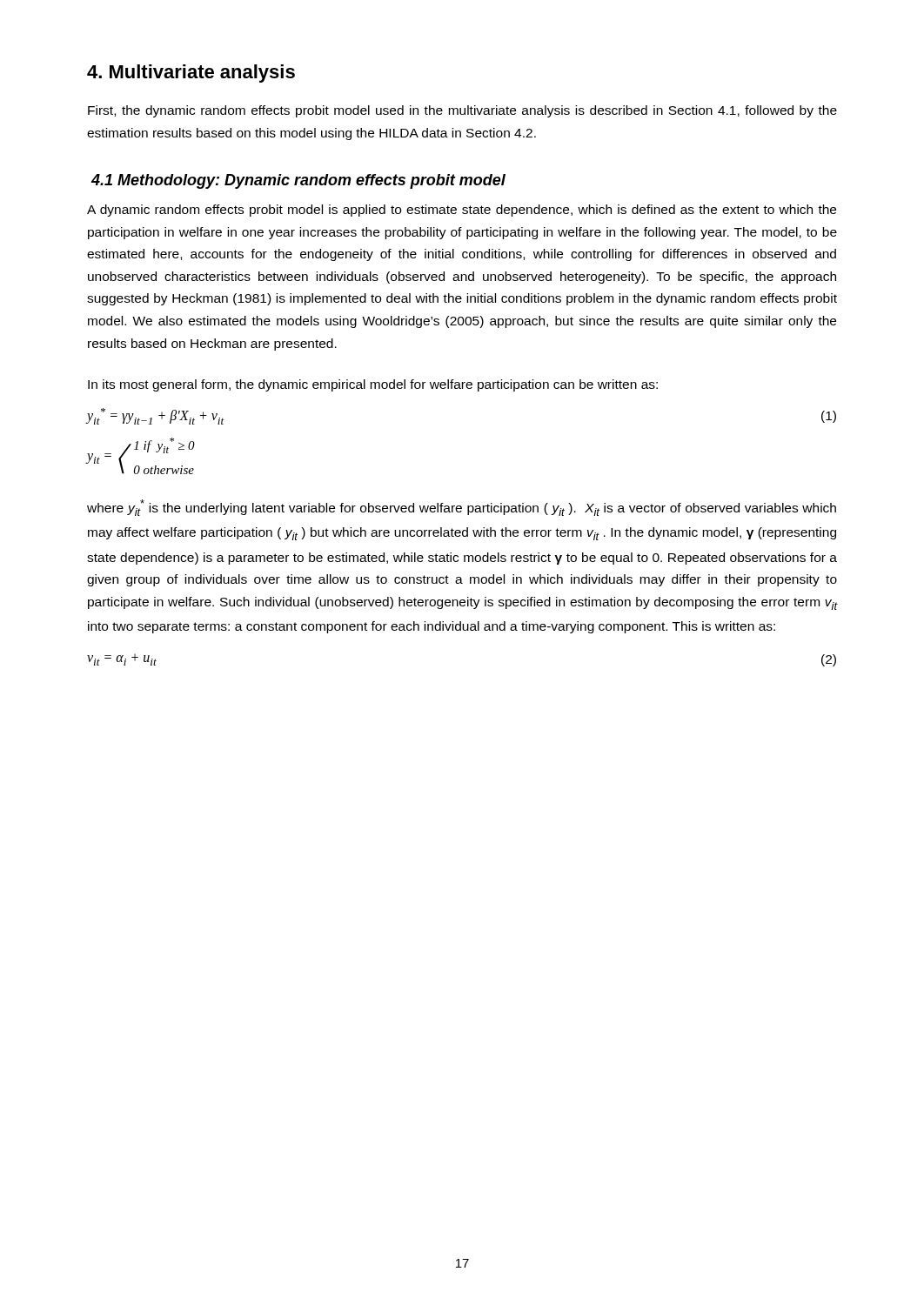Viewport: 924px width, 1305px height.
Task: Find the text block containing "A dynamic random effects probit"
Action: [462, 276]
